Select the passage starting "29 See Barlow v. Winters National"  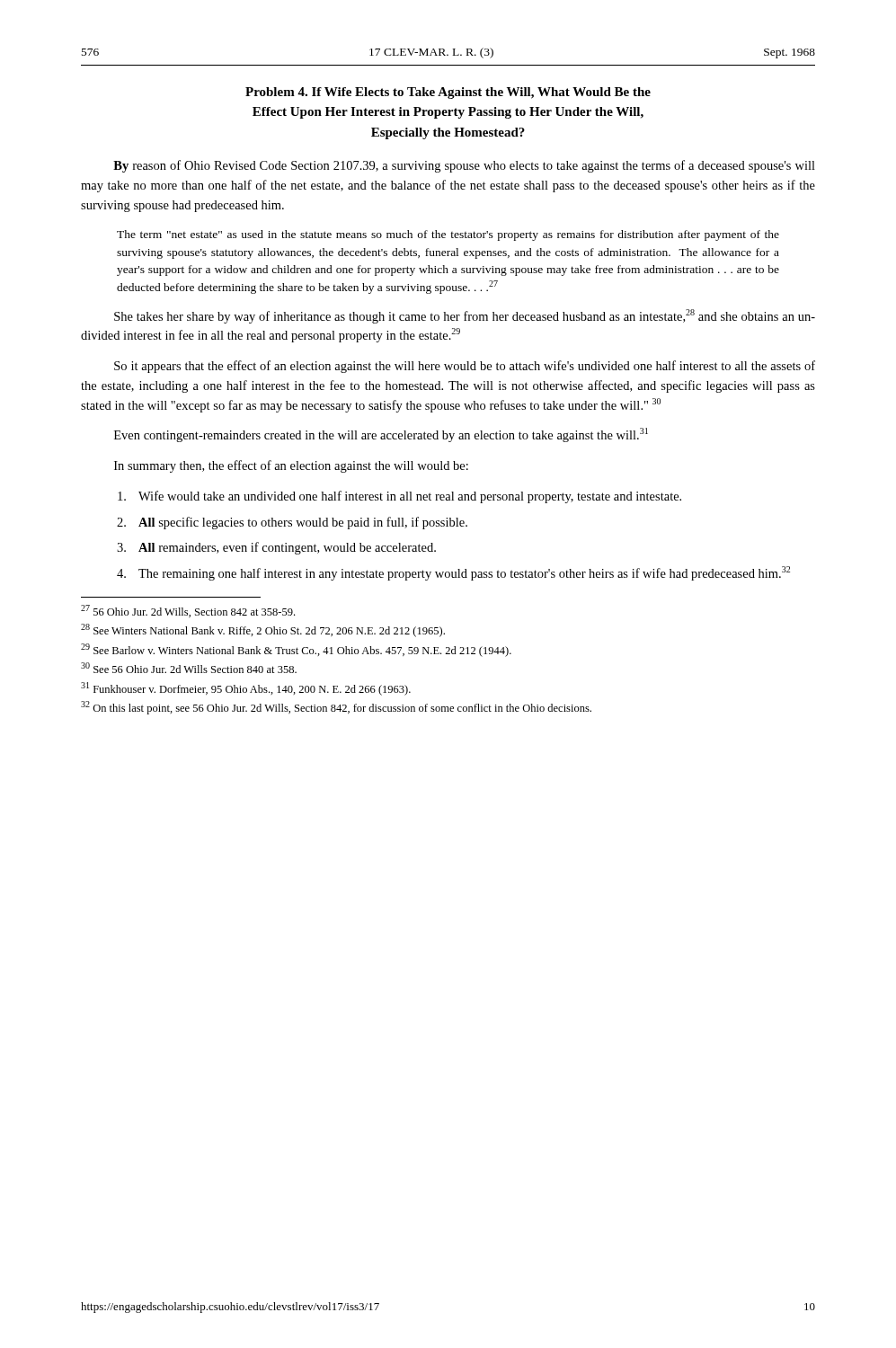point(296,650)
